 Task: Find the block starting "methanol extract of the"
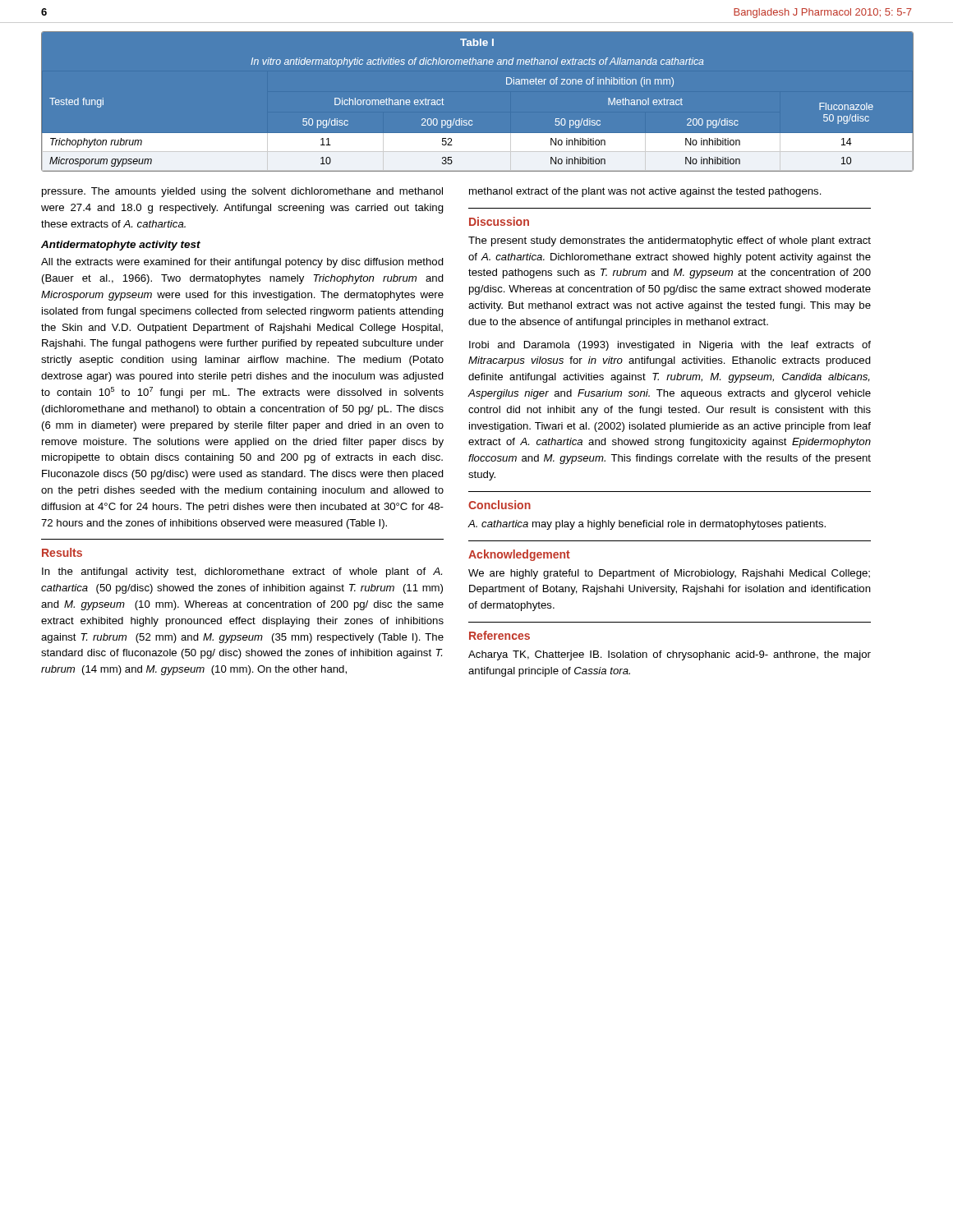click(x=670, y=191)
